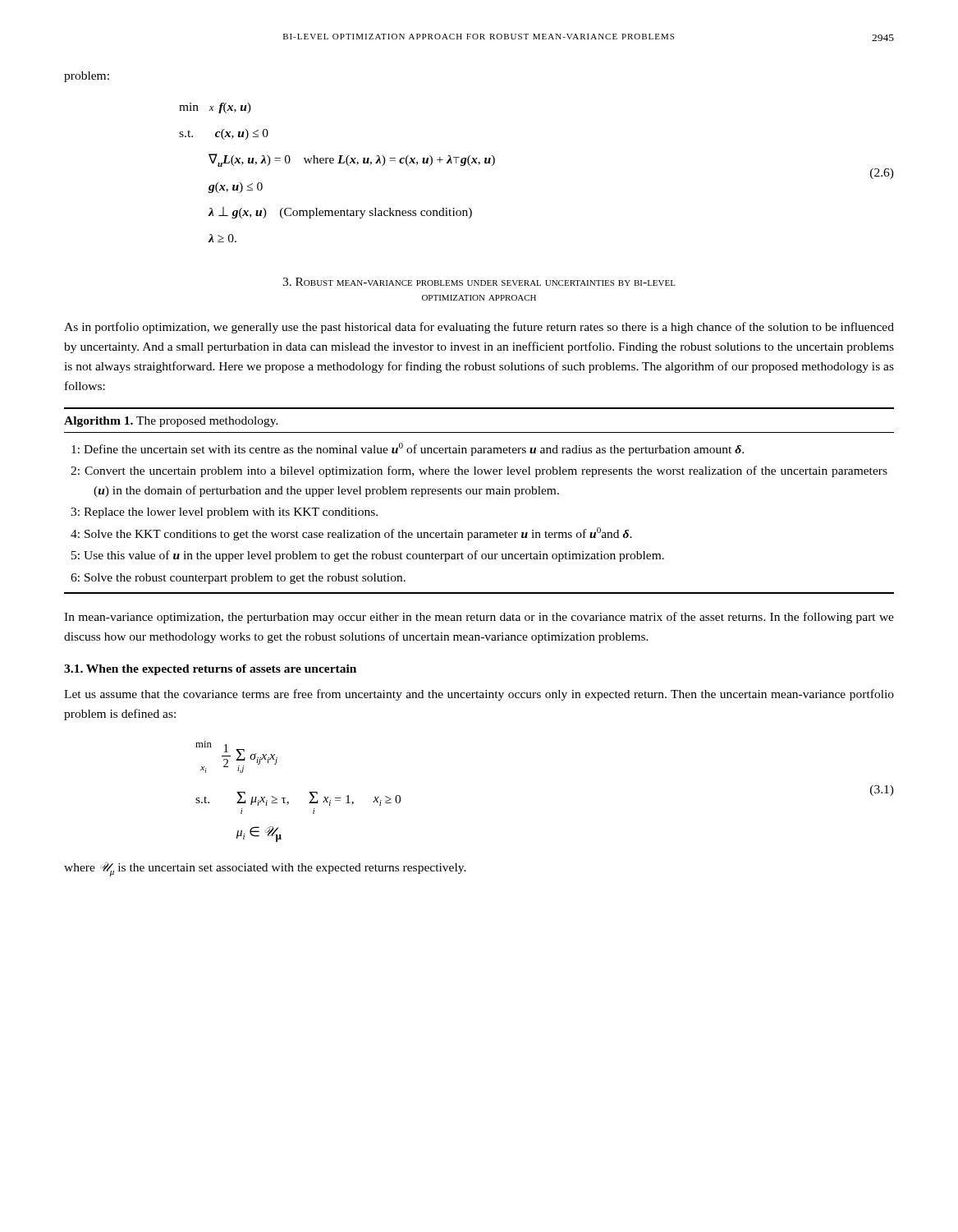
Task: Navigate to the region starting "6: Solve the"
Action: 238,577
